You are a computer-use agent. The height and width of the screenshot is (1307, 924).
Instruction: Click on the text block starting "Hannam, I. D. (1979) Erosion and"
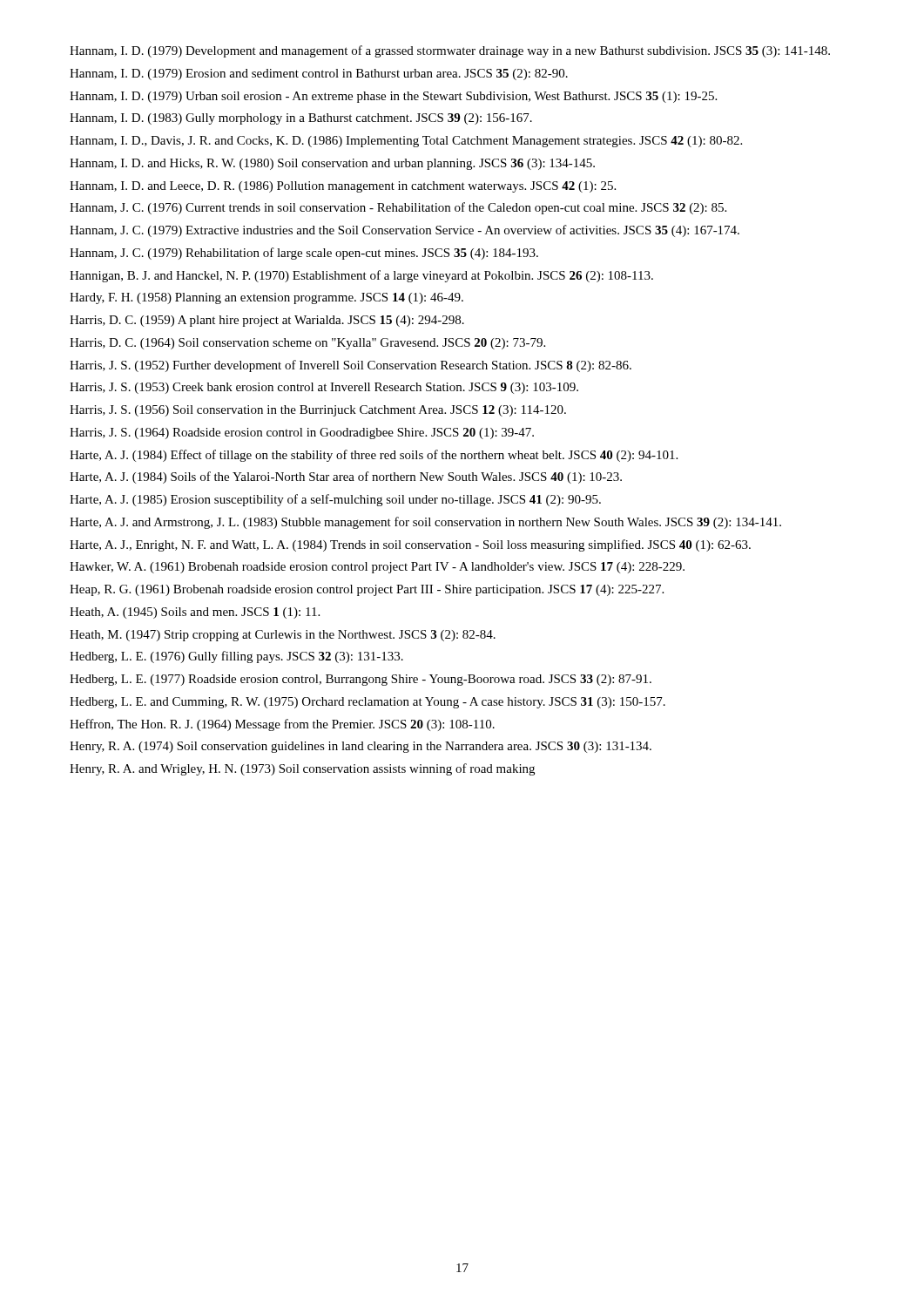point(319,73)
